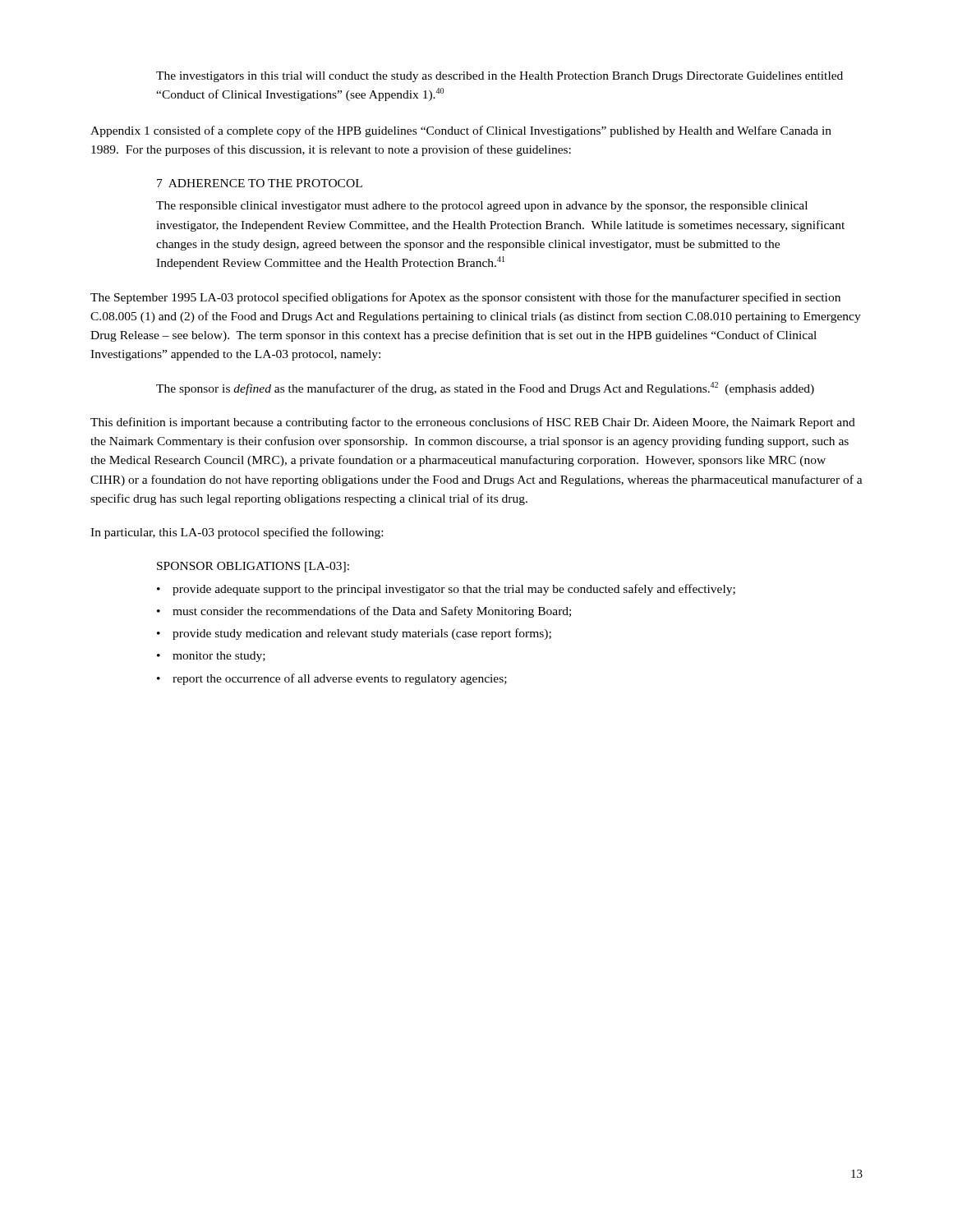The height and width of the screenshot is (1232, 953).
Task: Find the list item that reads "• provide study medication and"
Action: (x=501, y=633)
